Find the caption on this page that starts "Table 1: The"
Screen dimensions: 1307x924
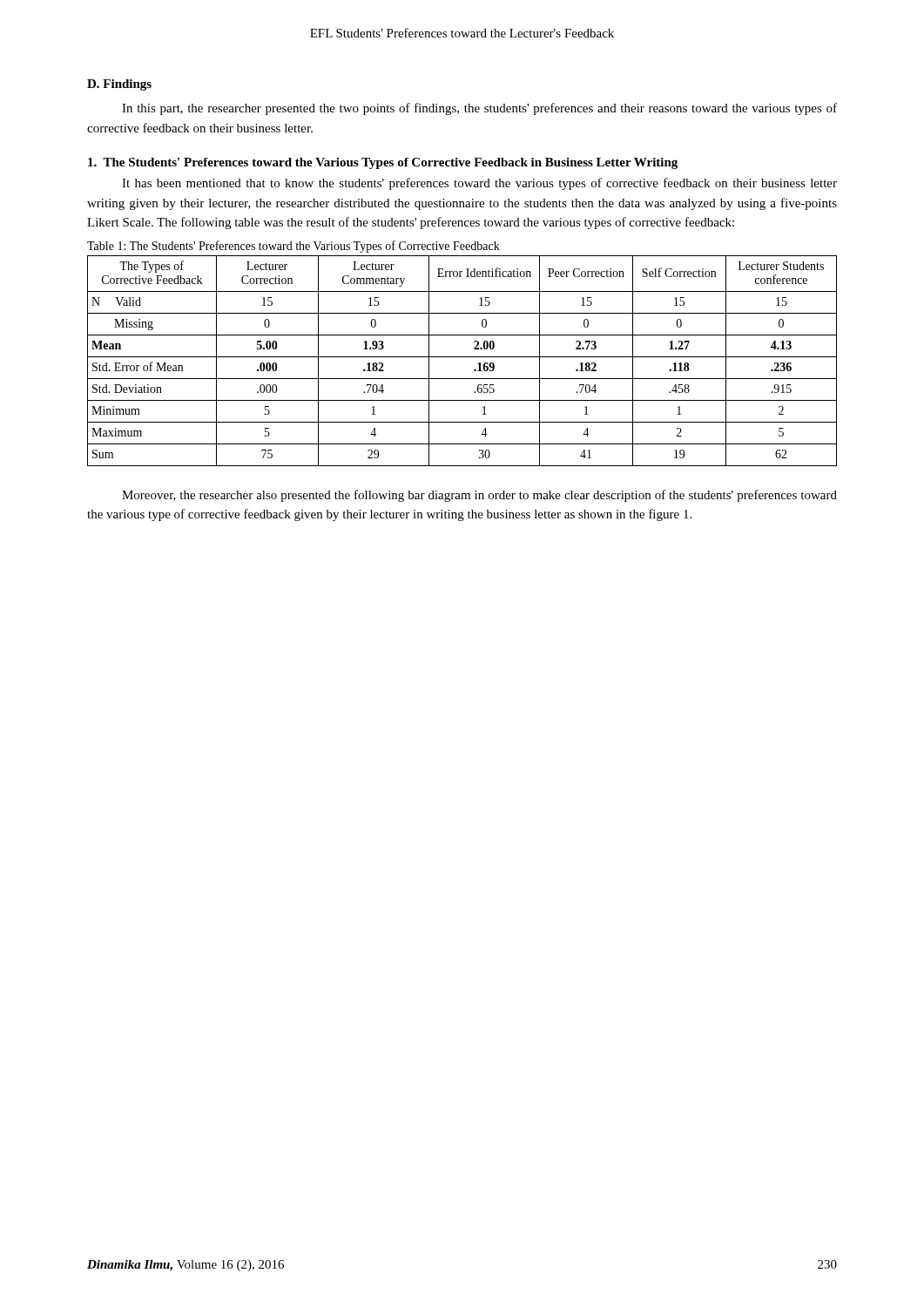[293, 246]
